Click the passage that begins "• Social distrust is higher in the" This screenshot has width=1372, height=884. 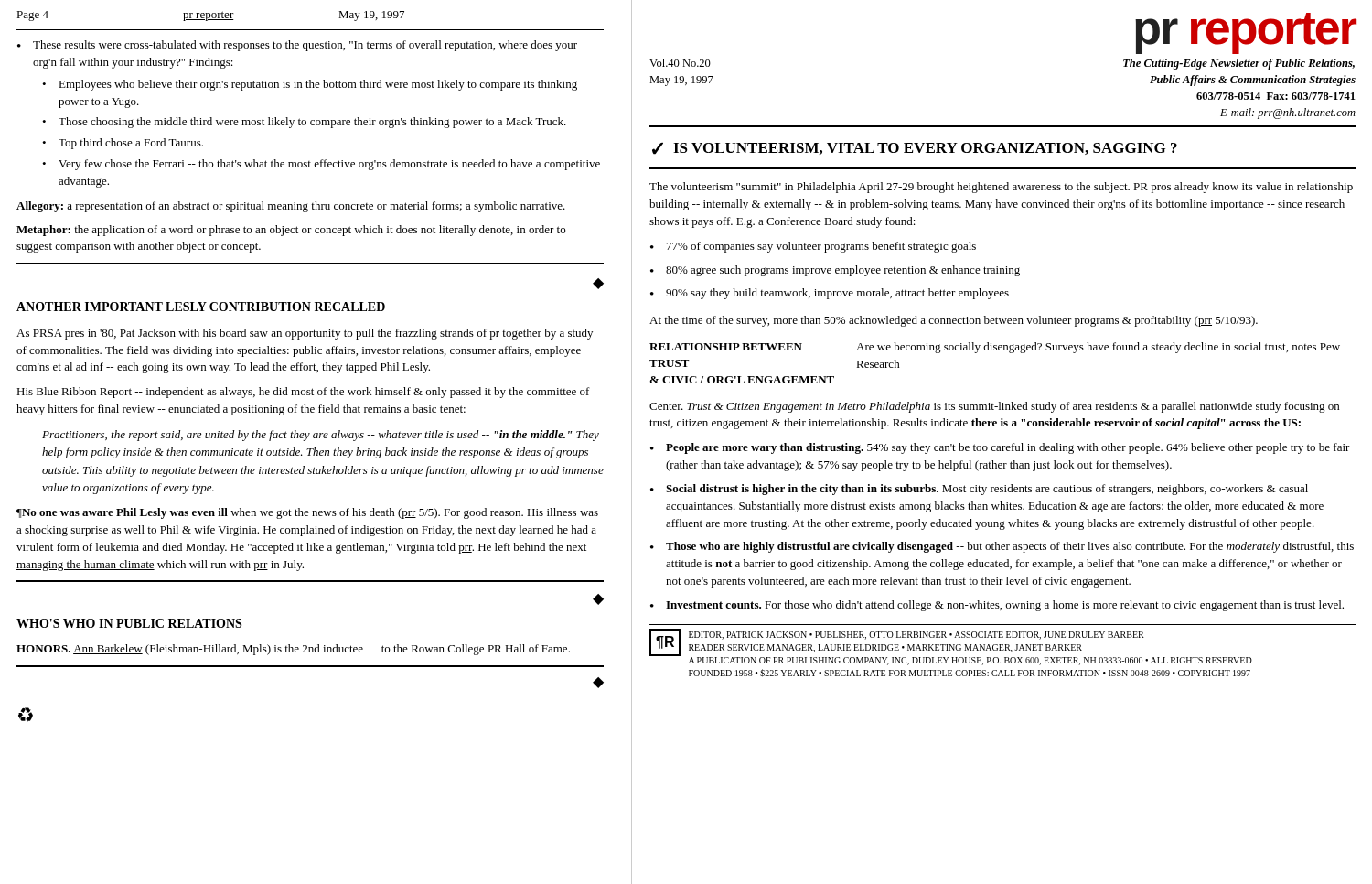(1002, 506)
